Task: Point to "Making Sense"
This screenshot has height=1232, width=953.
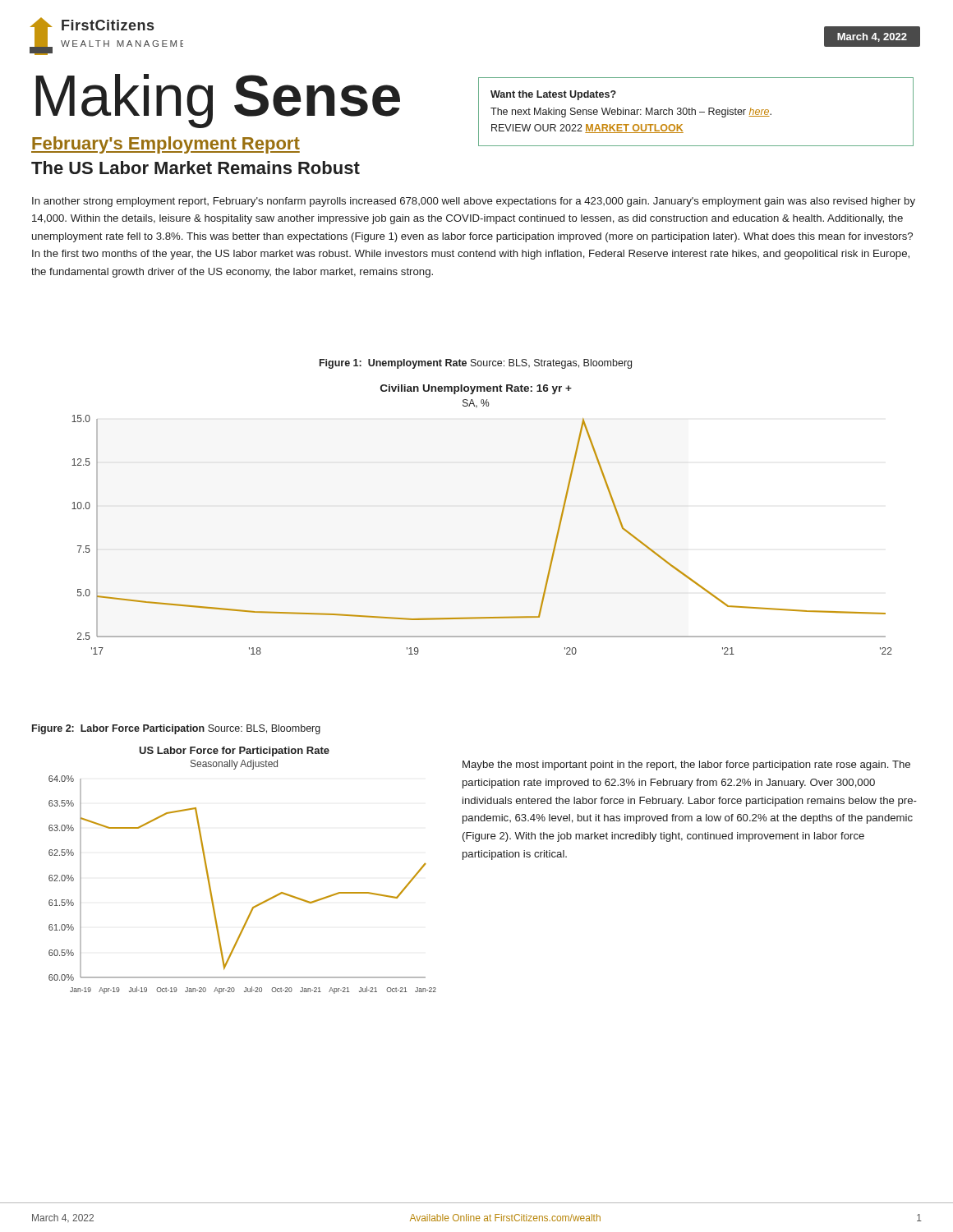Action: tap(249, 96)
